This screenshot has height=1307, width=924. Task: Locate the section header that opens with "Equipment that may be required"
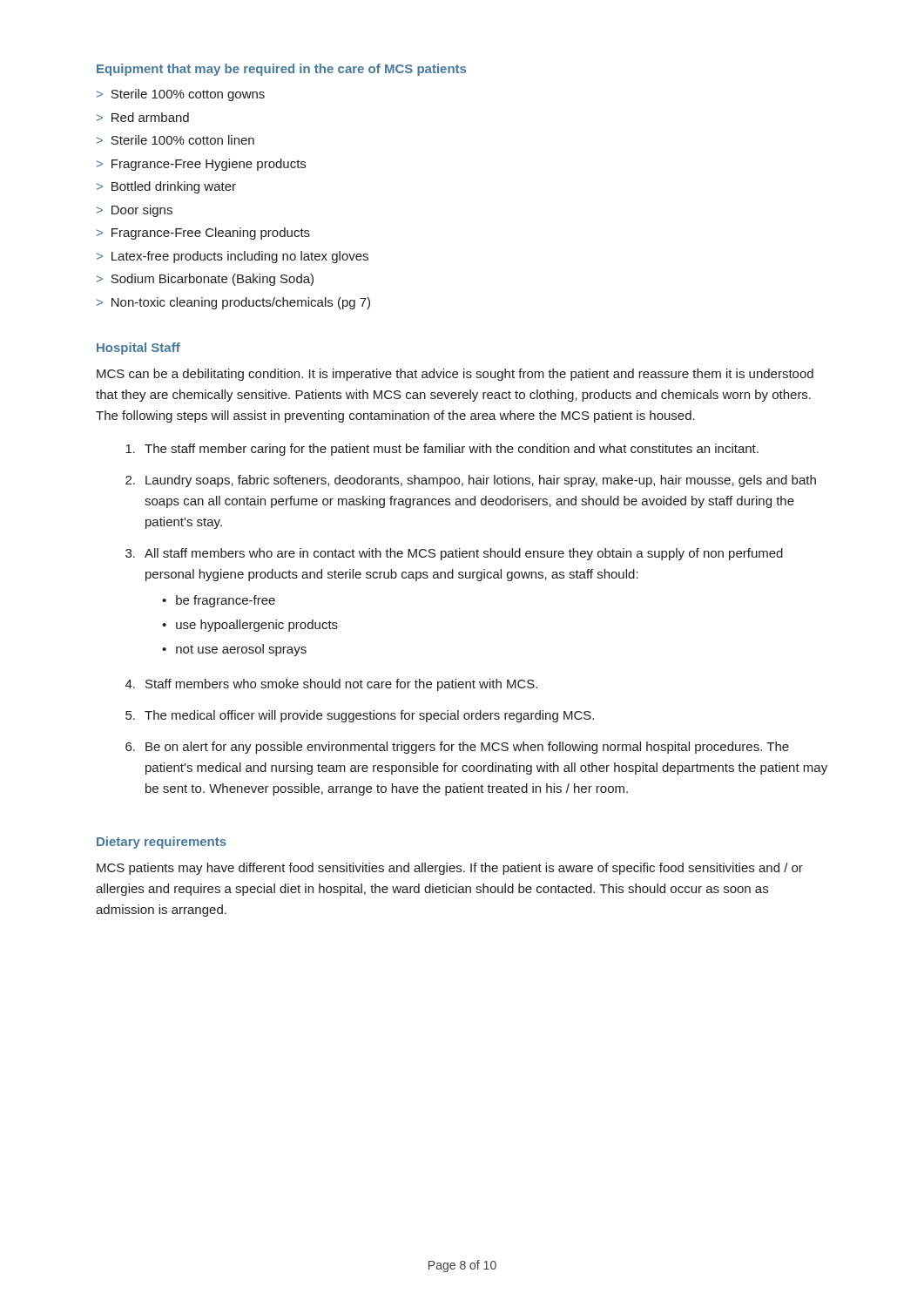coord(281,68)
